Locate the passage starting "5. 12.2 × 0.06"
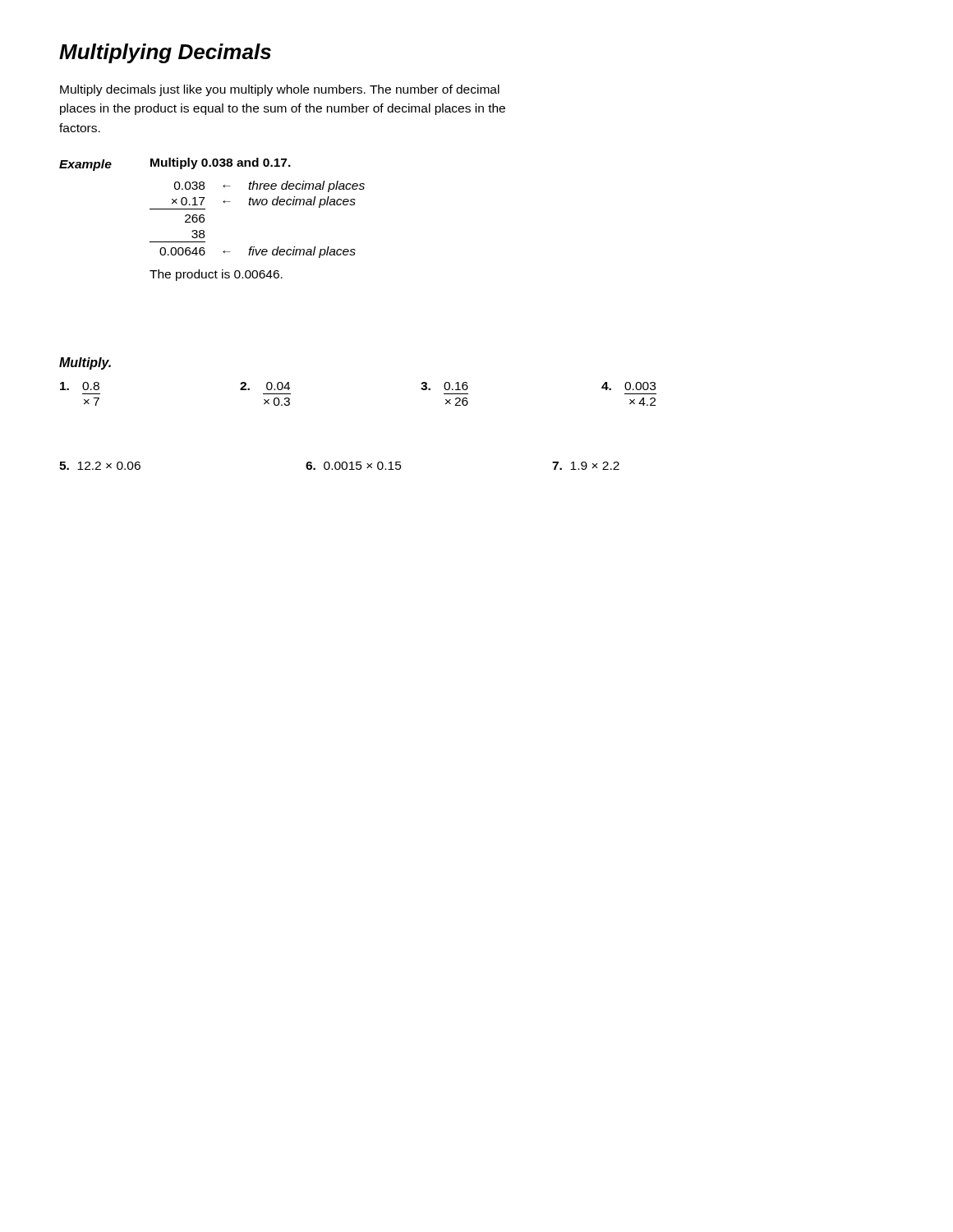Viewport: 953px width, 1232px height. 100,465
